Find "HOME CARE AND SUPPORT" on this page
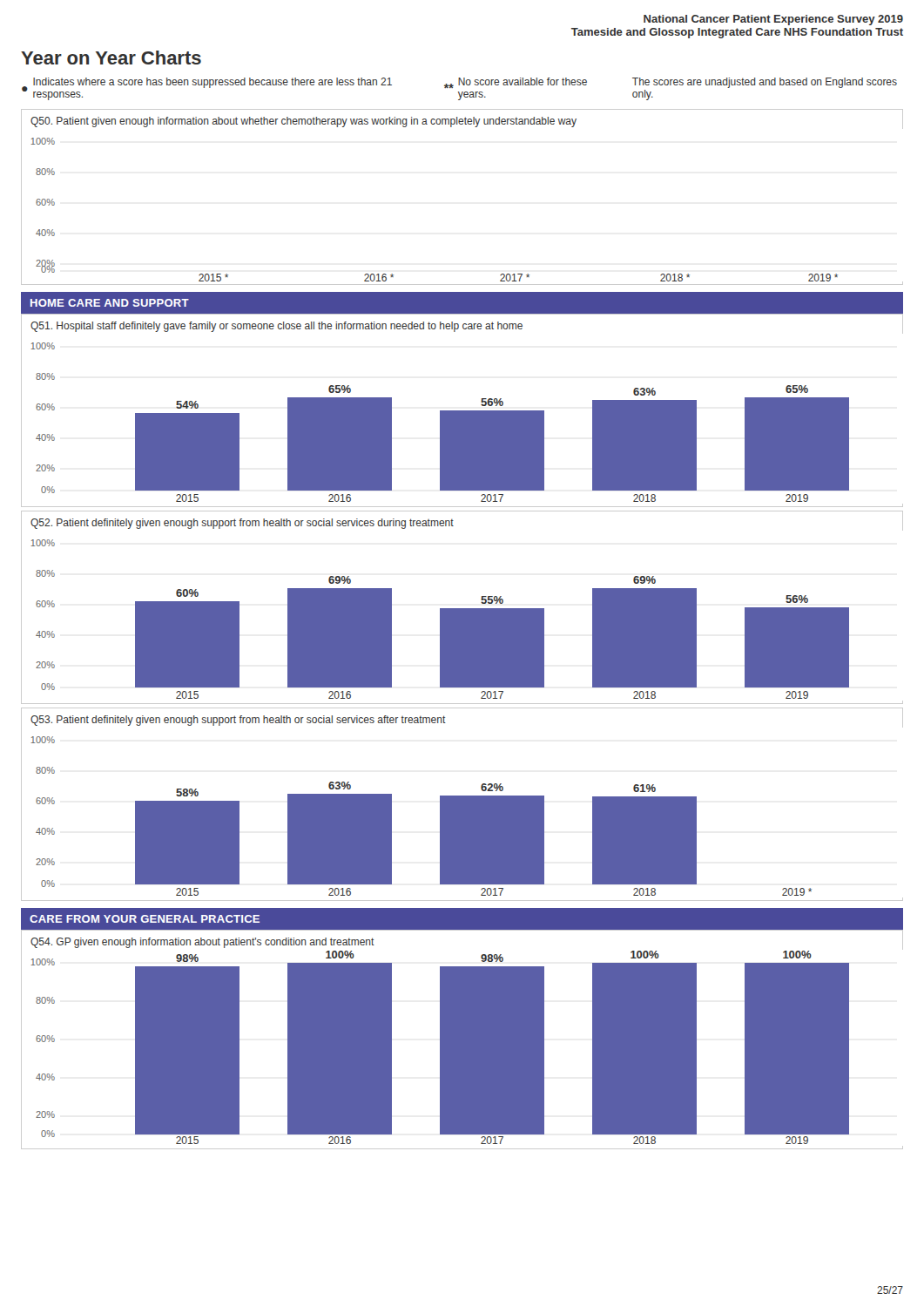924x1307 pixels. 109,303
